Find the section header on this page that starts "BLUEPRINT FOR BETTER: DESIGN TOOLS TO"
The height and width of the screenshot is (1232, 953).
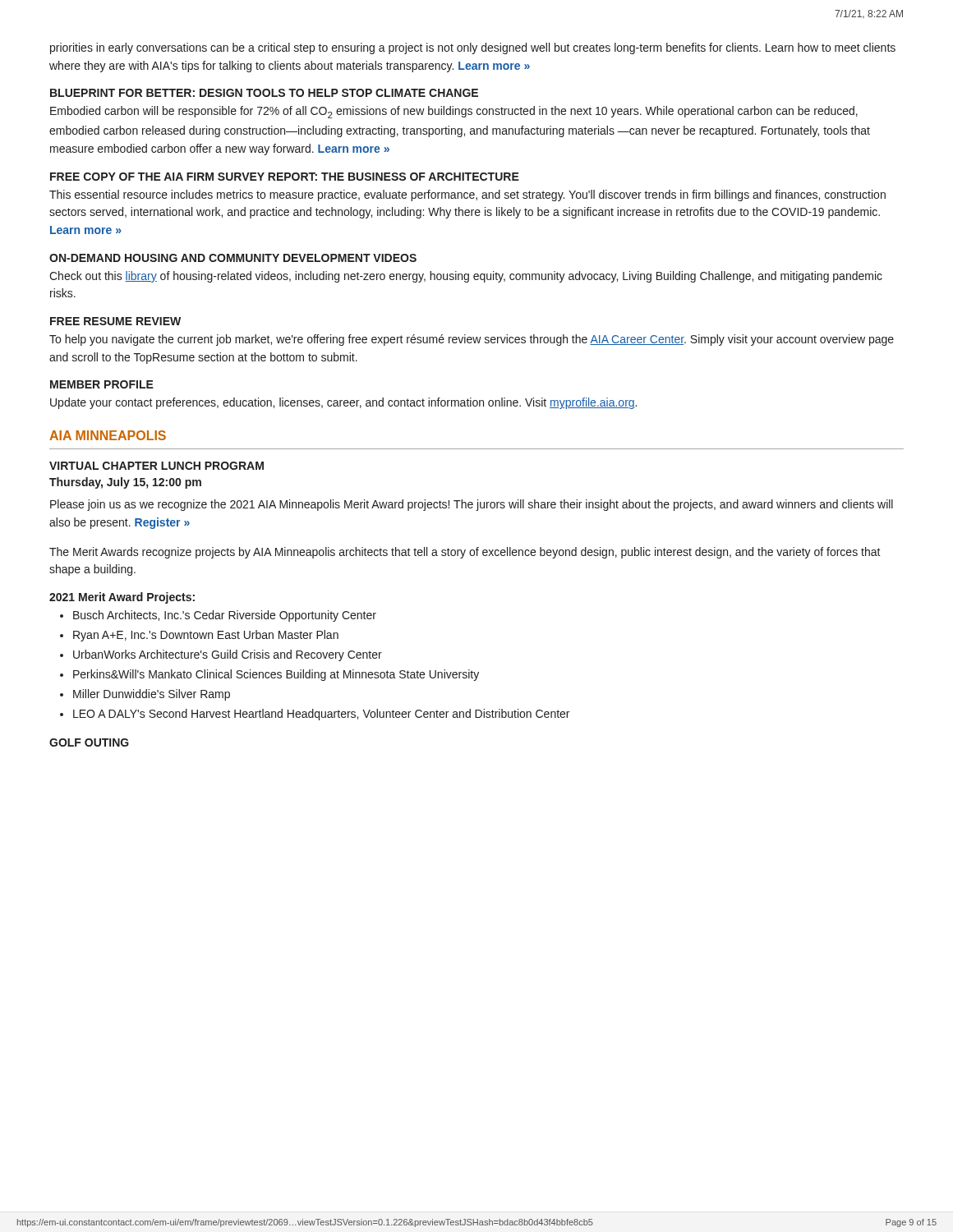264,93
